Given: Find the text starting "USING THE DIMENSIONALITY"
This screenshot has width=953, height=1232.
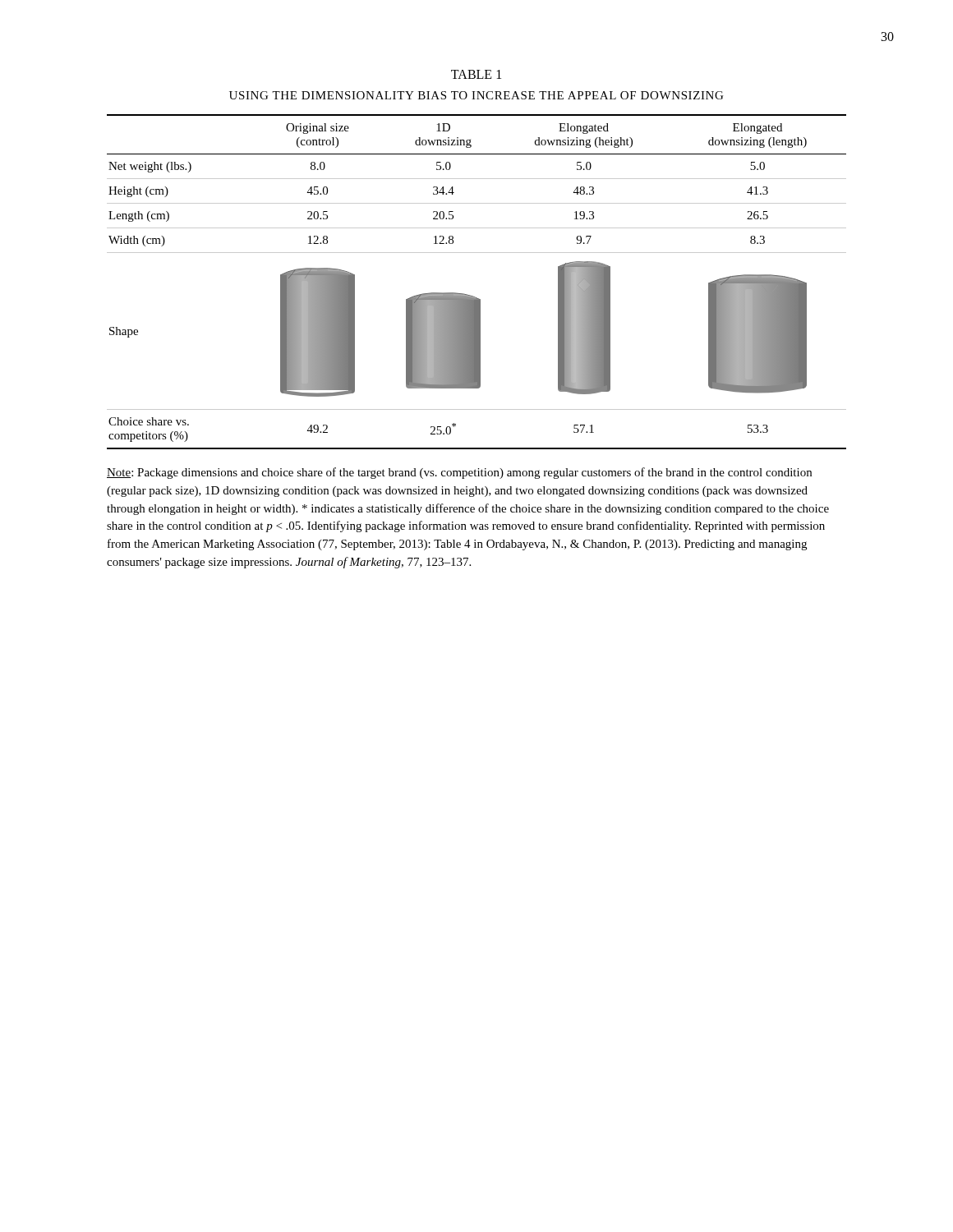Looking at the screenshot, I should pos(476,95).
